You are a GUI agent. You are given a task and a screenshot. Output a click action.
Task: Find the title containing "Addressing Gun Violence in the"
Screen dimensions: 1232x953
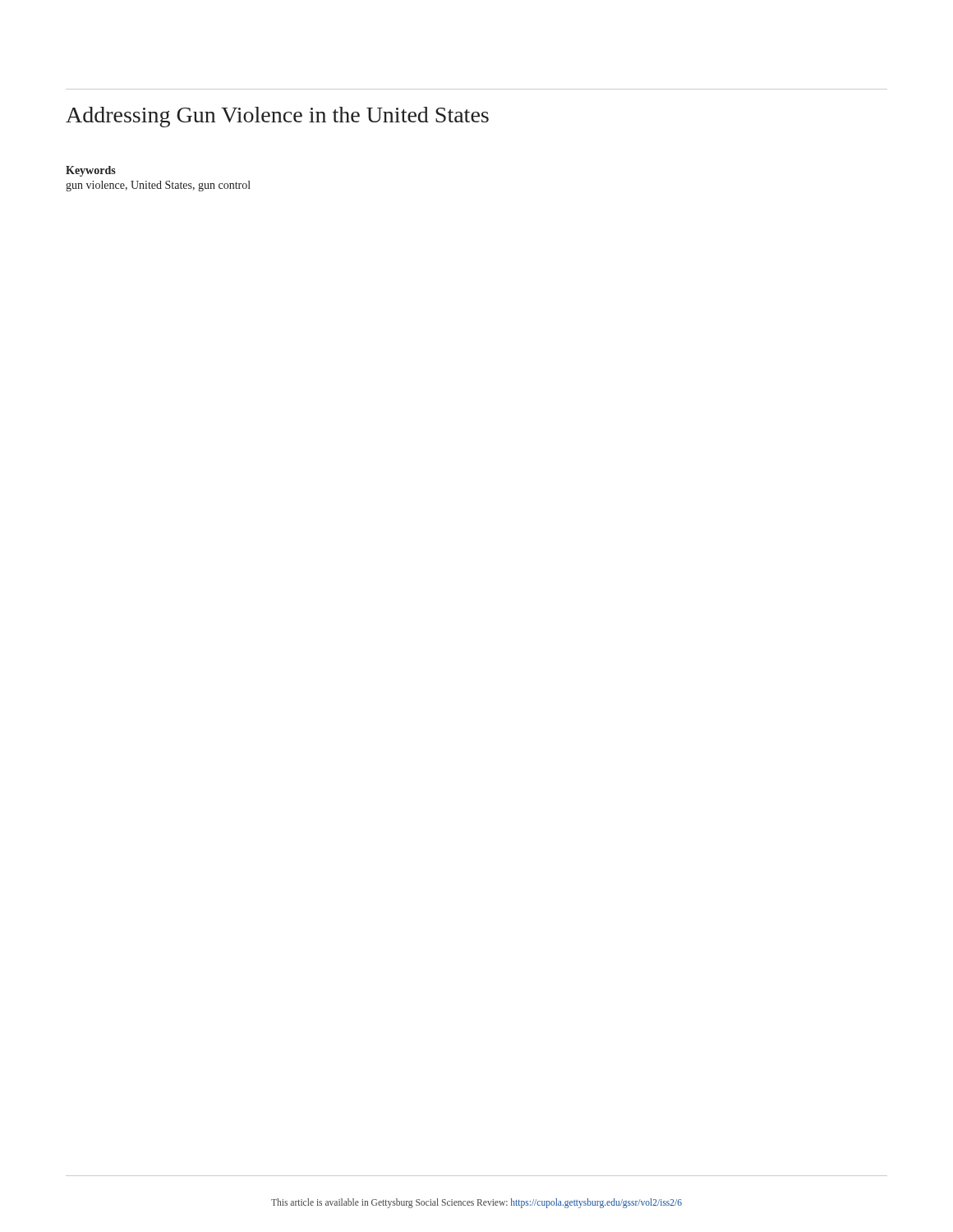[476, 115]
